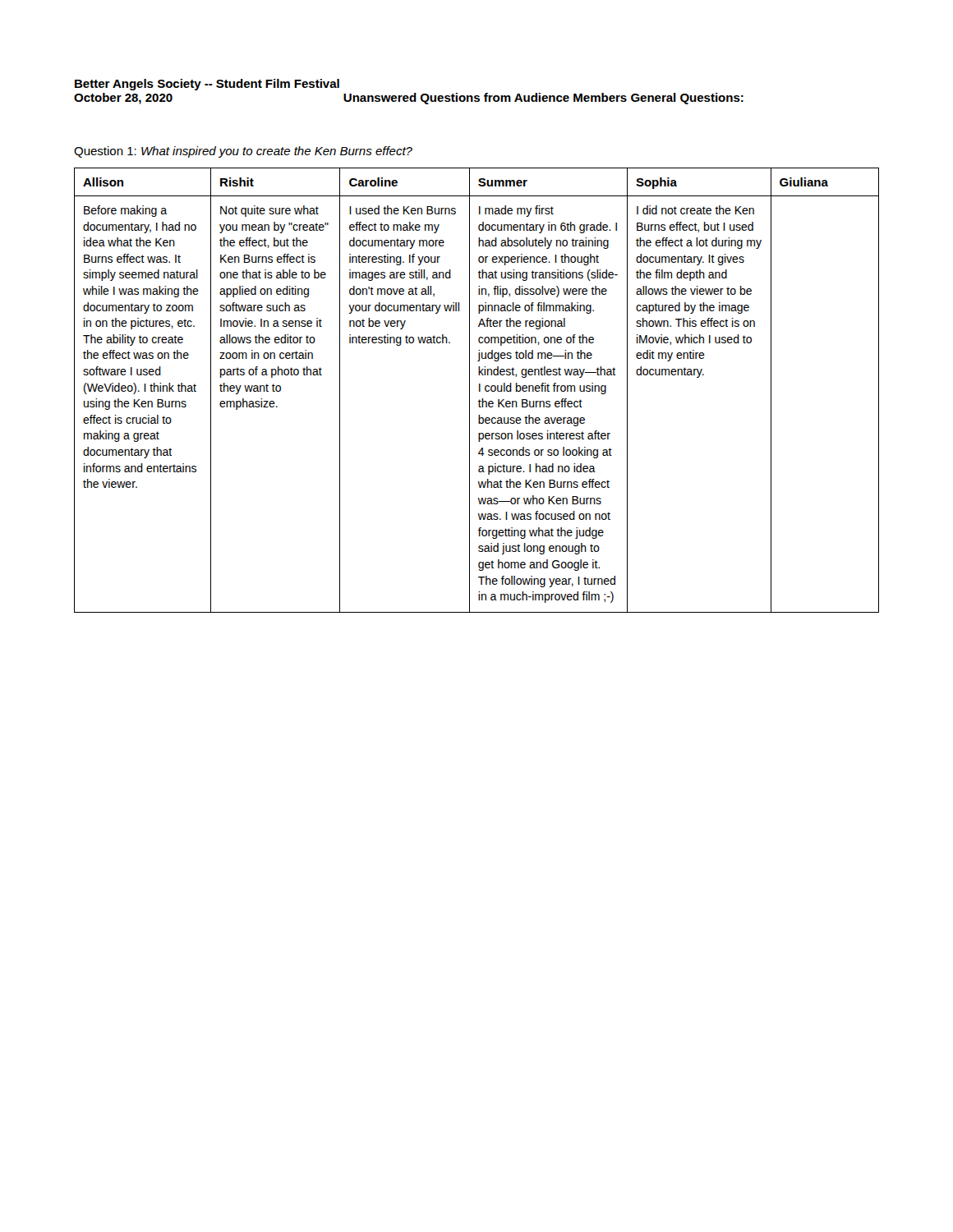Click where it says "General Questions:"

[687, 97]
